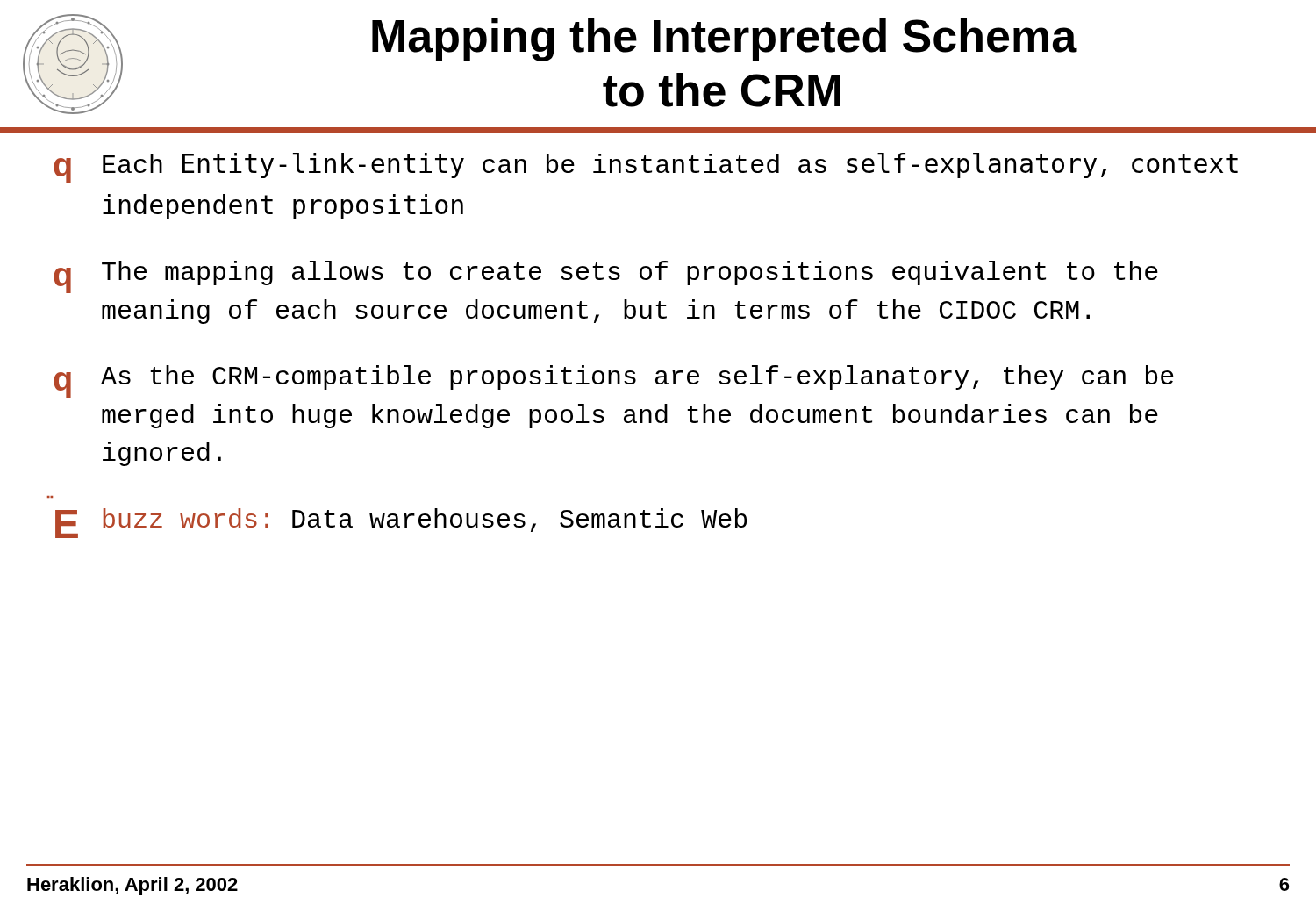The image size is (1316, 912).
Task: Navigate to the block starting "q Each Entity-link-entity can be instantiated as"
Action: click(646, 186)
